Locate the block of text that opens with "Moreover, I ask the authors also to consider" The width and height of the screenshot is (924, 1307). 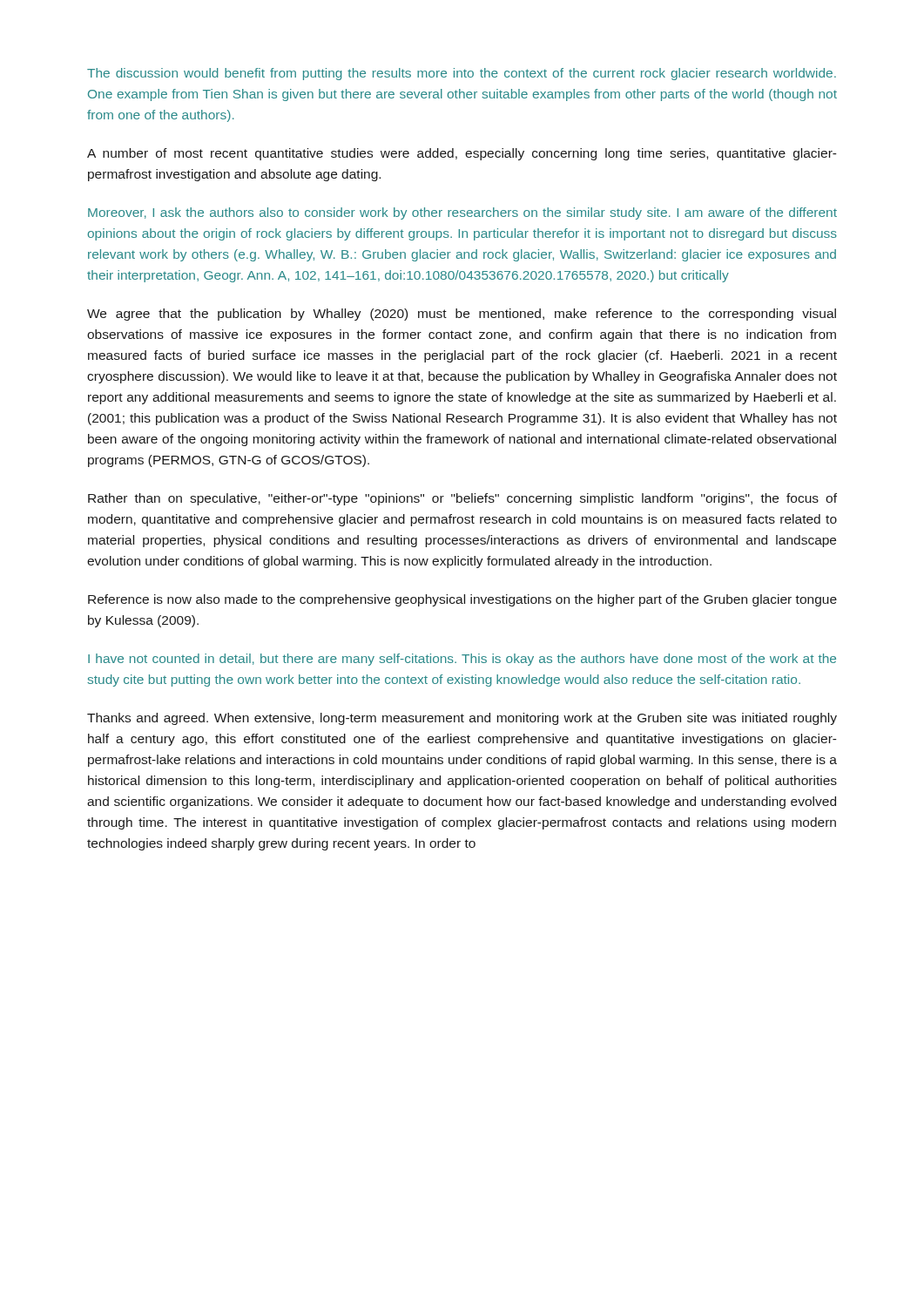(x=462, y=244)
